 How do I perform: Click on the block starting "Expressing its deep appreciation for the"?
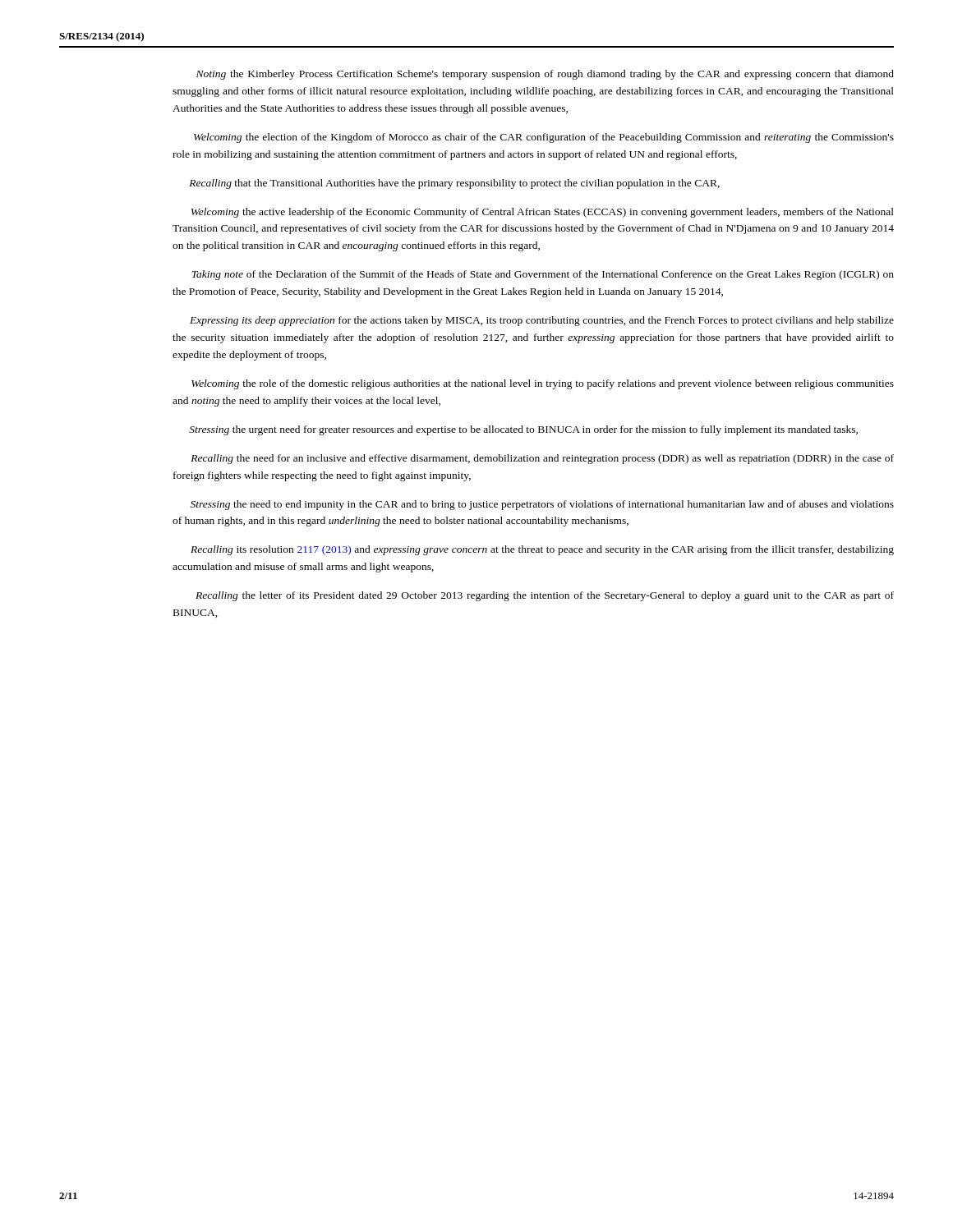(533, 337)
